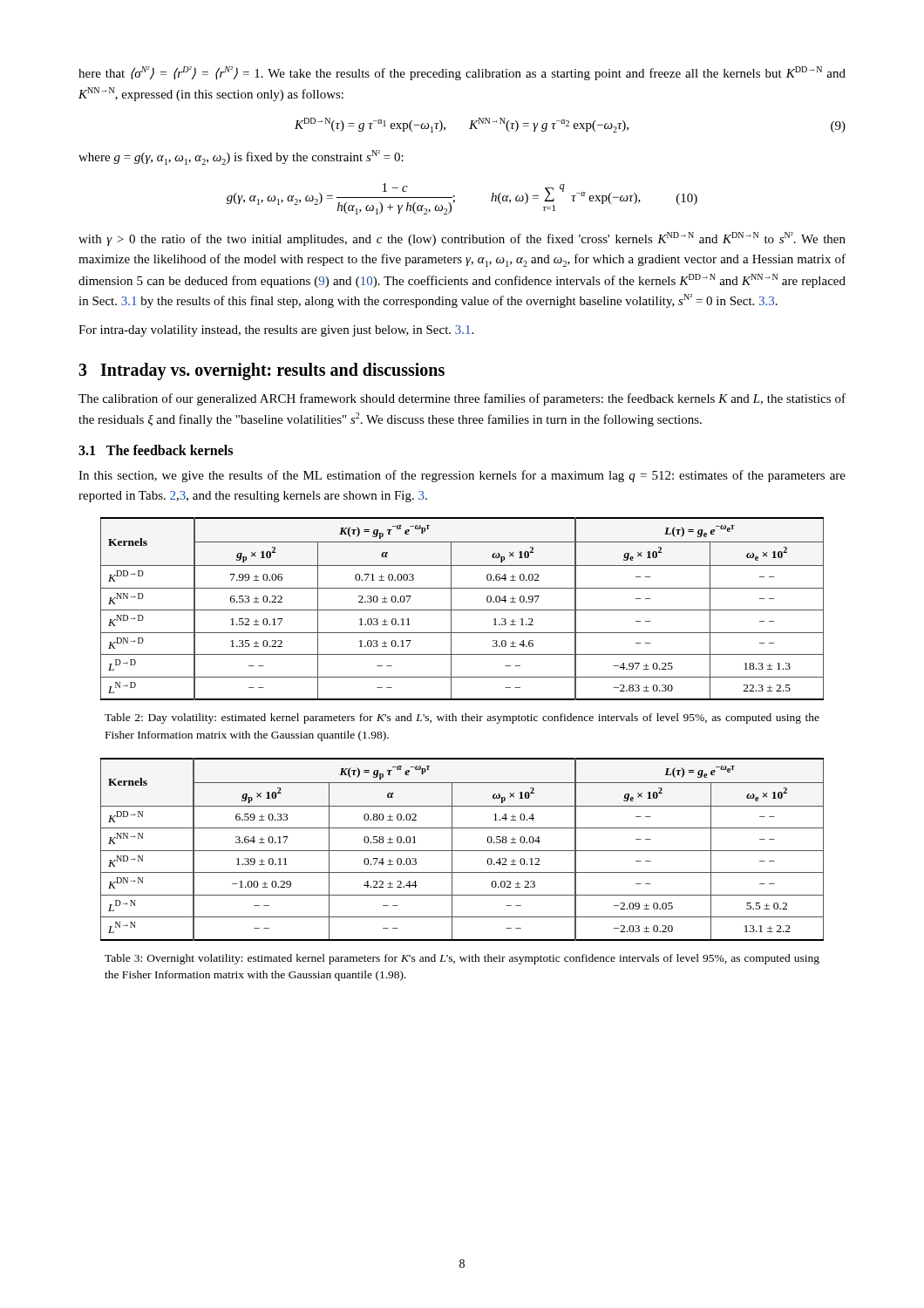Find the text block with the text "In this section, we give"
This screenshot has height=1308, width=924.
[x=462, y=485]
